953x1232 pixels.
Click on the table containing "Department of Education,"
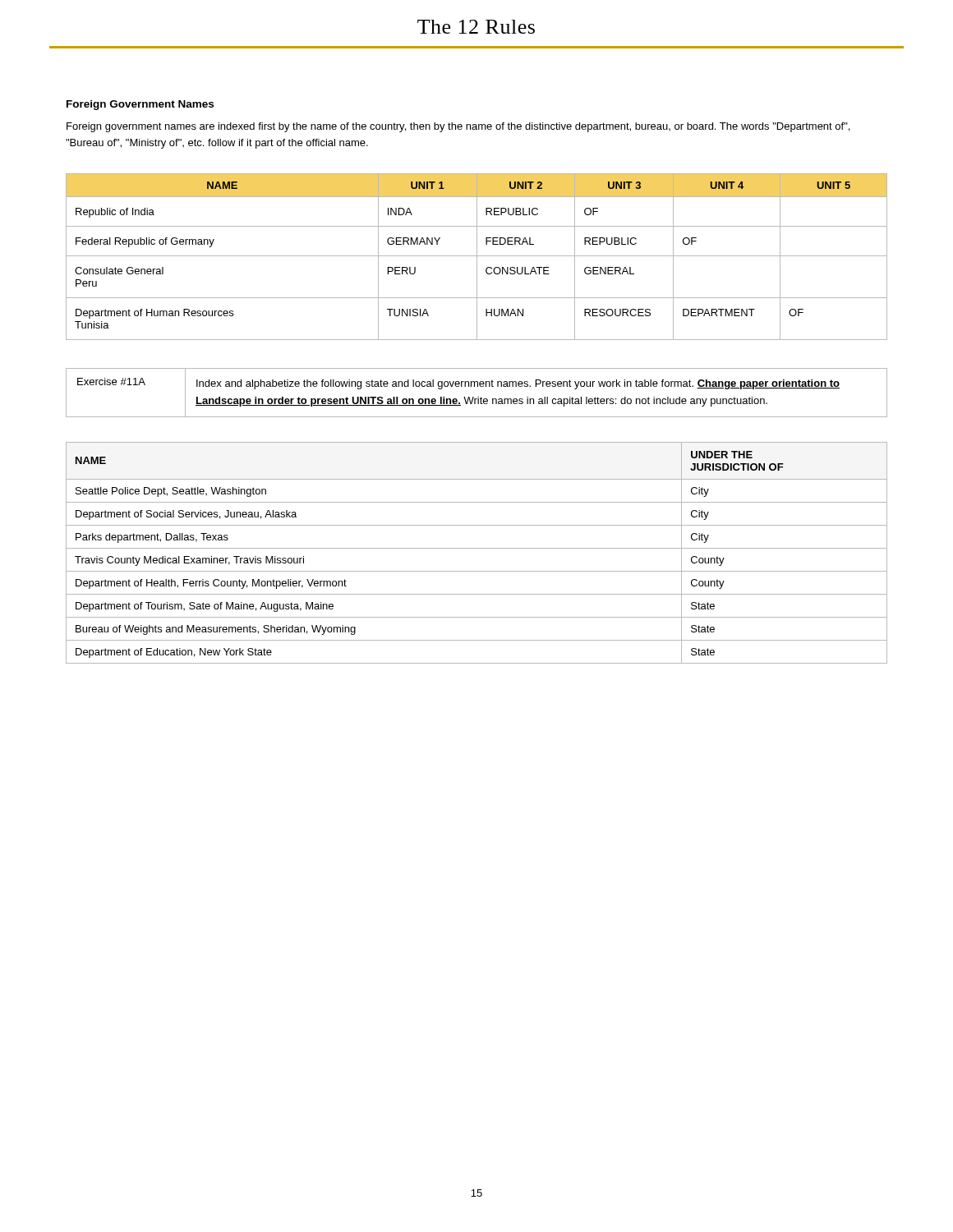476,552
